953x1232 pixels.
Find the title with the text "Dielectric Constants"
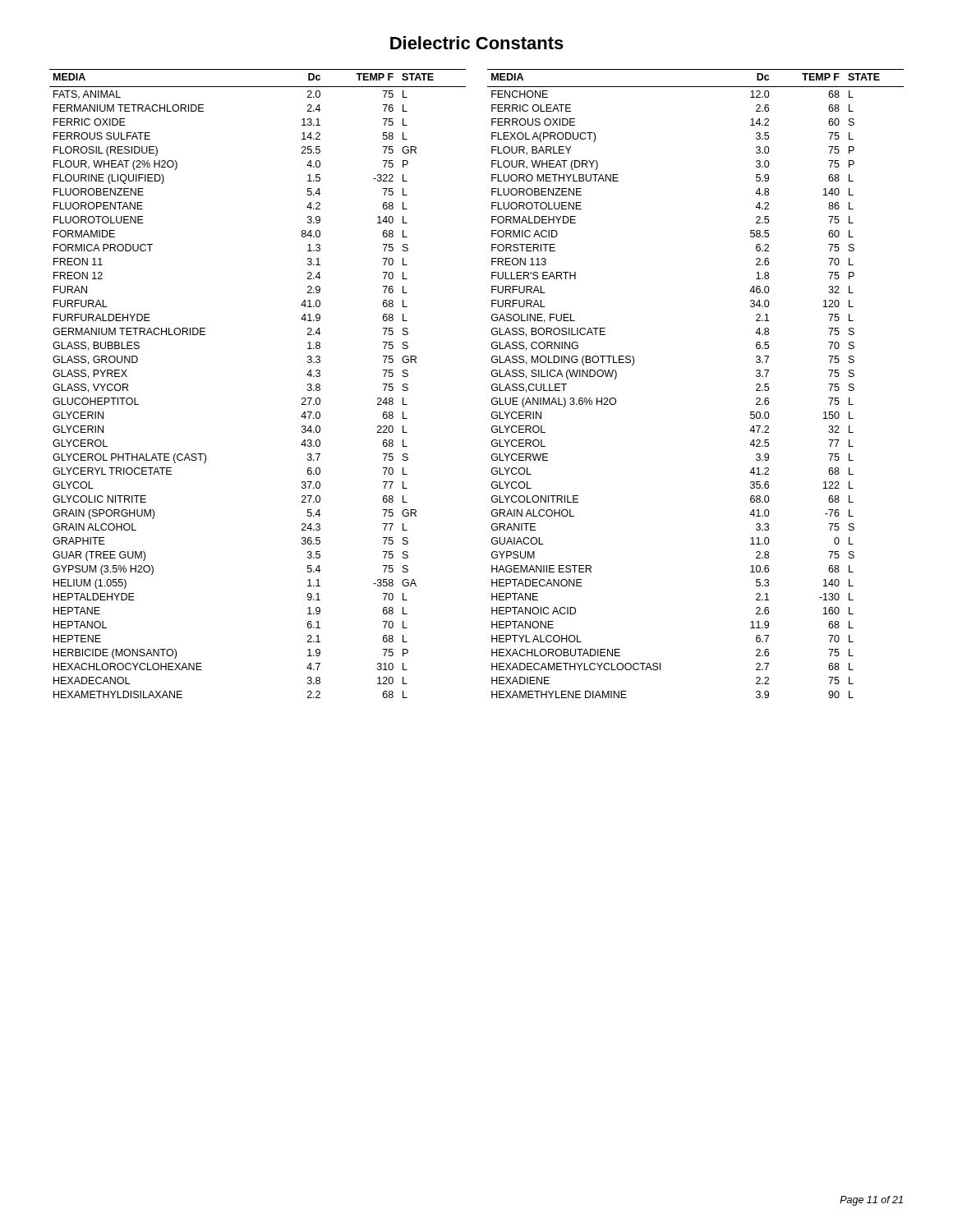tap(476, 44)
